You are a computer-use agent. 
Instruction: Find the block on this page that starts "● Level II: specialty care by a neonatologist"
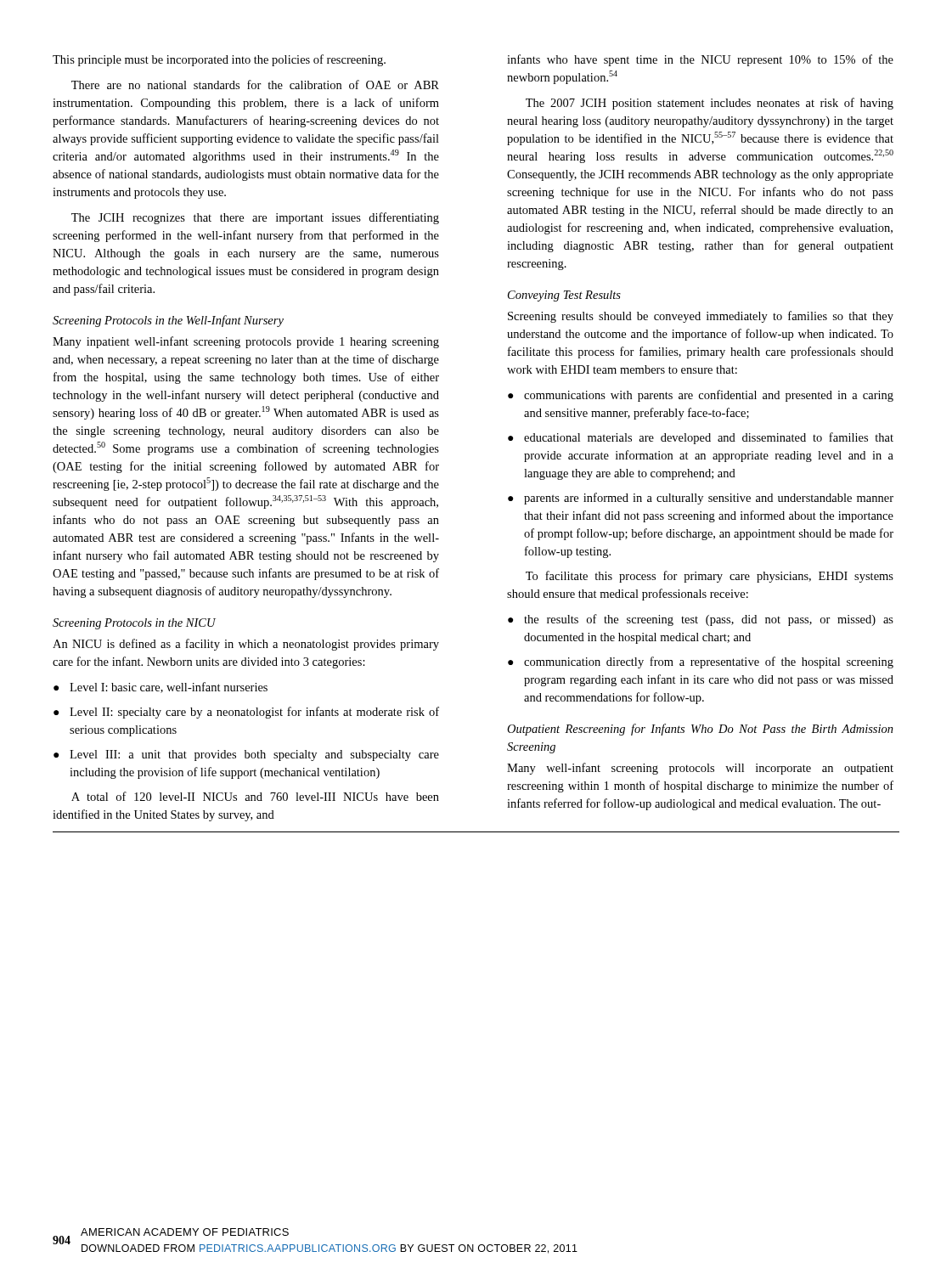click(x=246, y=721)
